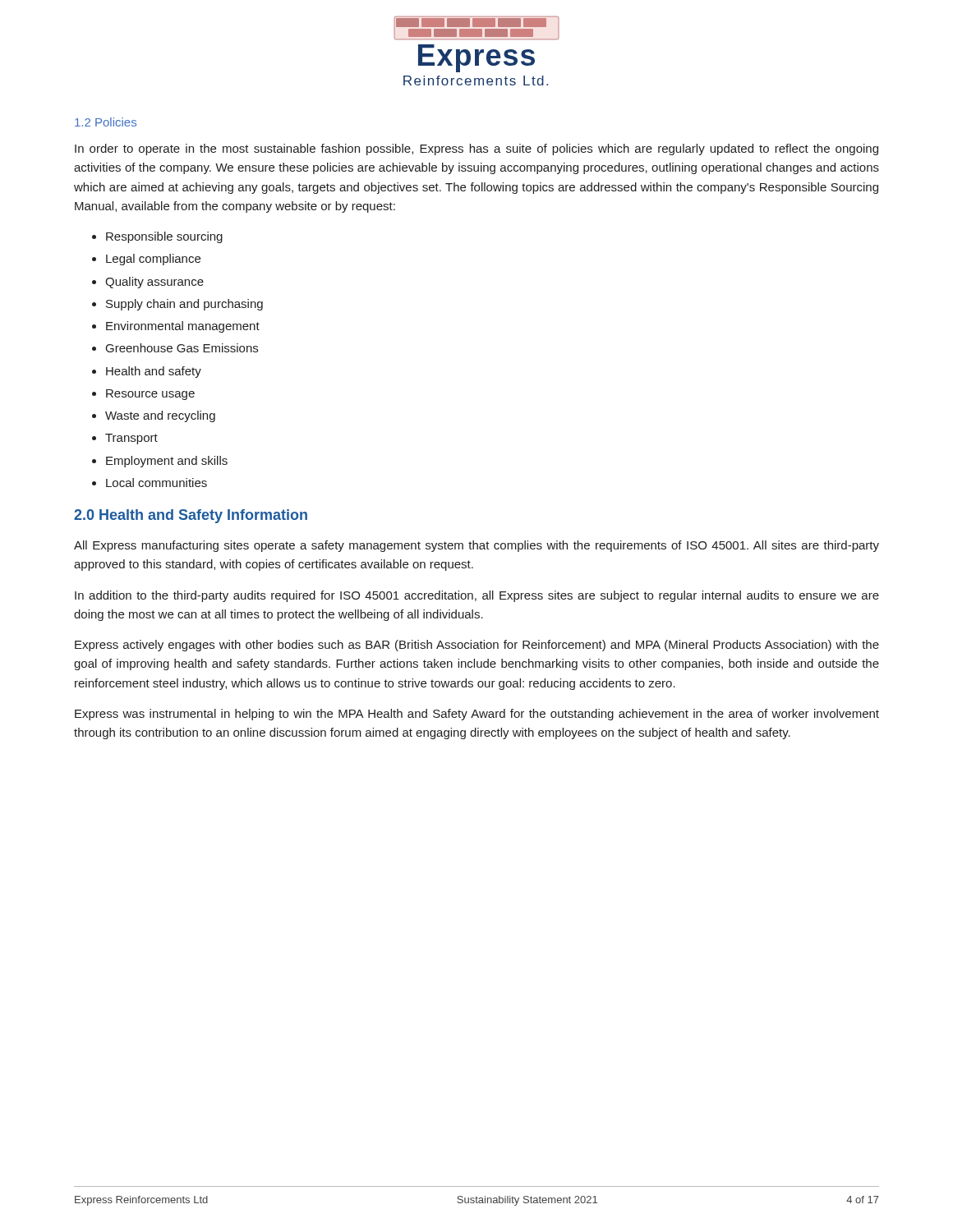This screenshot has width=953, height=1232.
Task: Locate the block starting "Quality assurance"
Action: click(154, 281)
